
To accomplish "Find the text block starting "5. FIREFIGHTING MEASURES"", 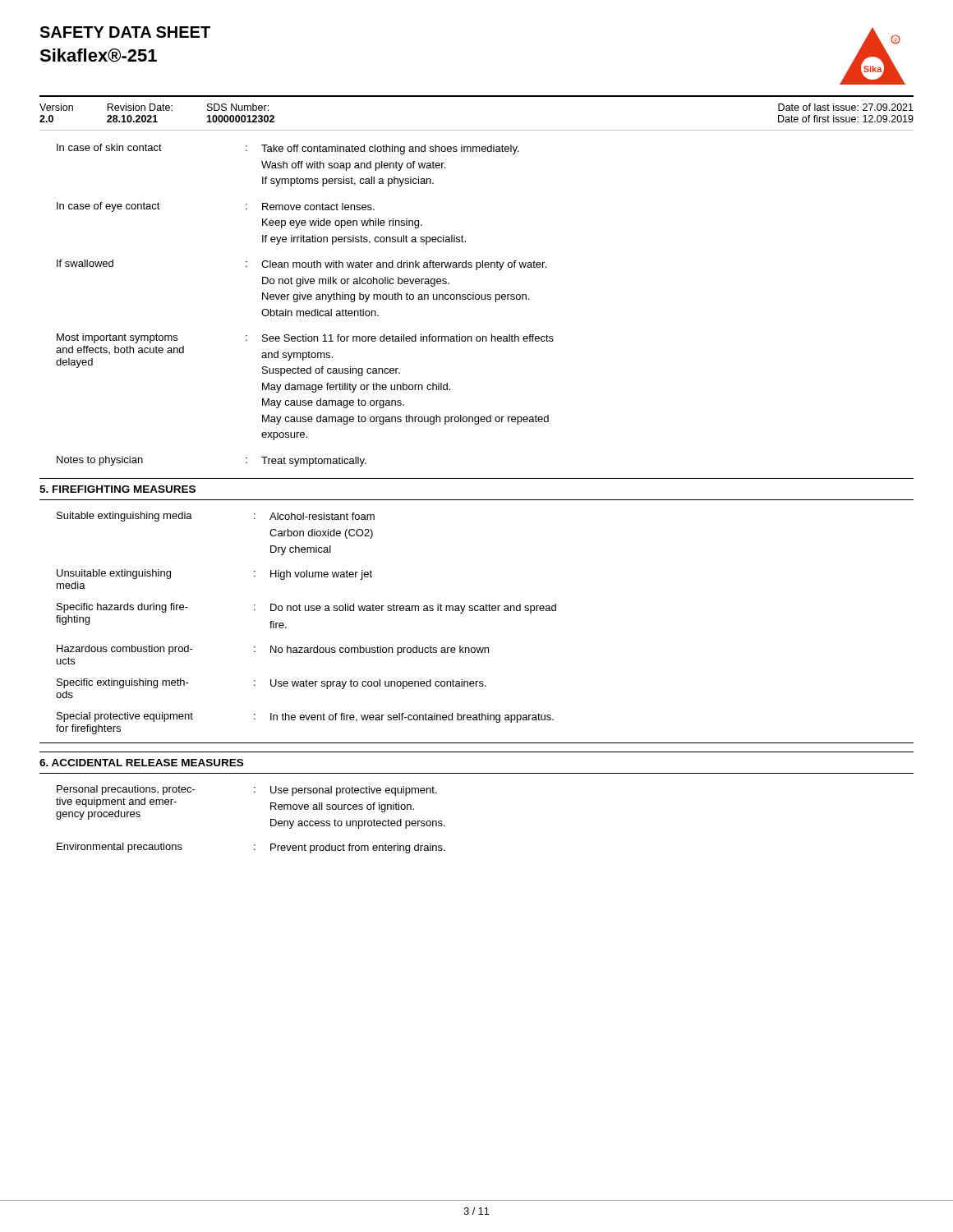I will click(118, 489).
